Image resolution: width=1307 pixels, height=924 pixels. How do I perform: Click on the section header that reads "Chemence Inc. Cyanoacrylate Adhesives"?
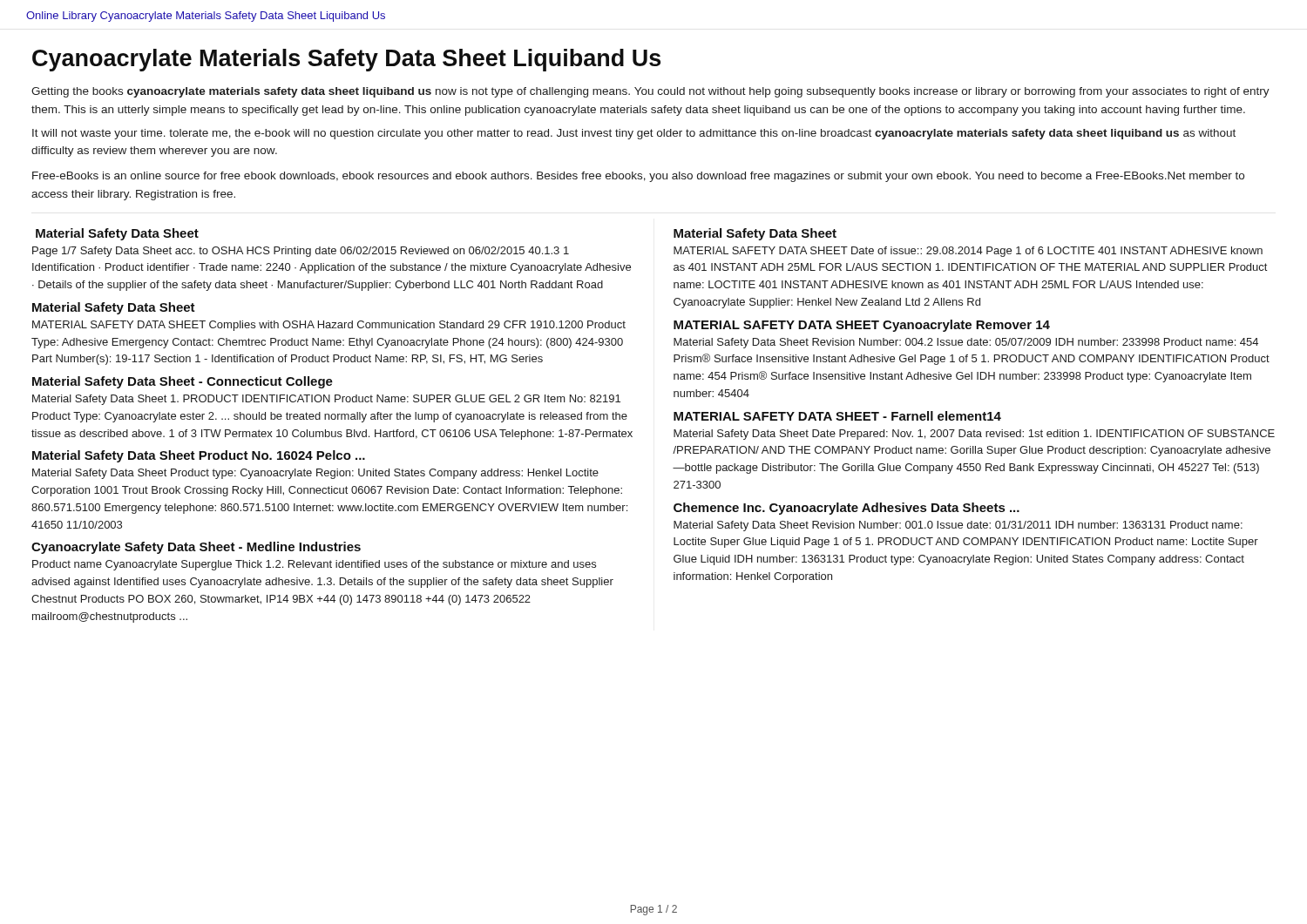pos(846,507)
